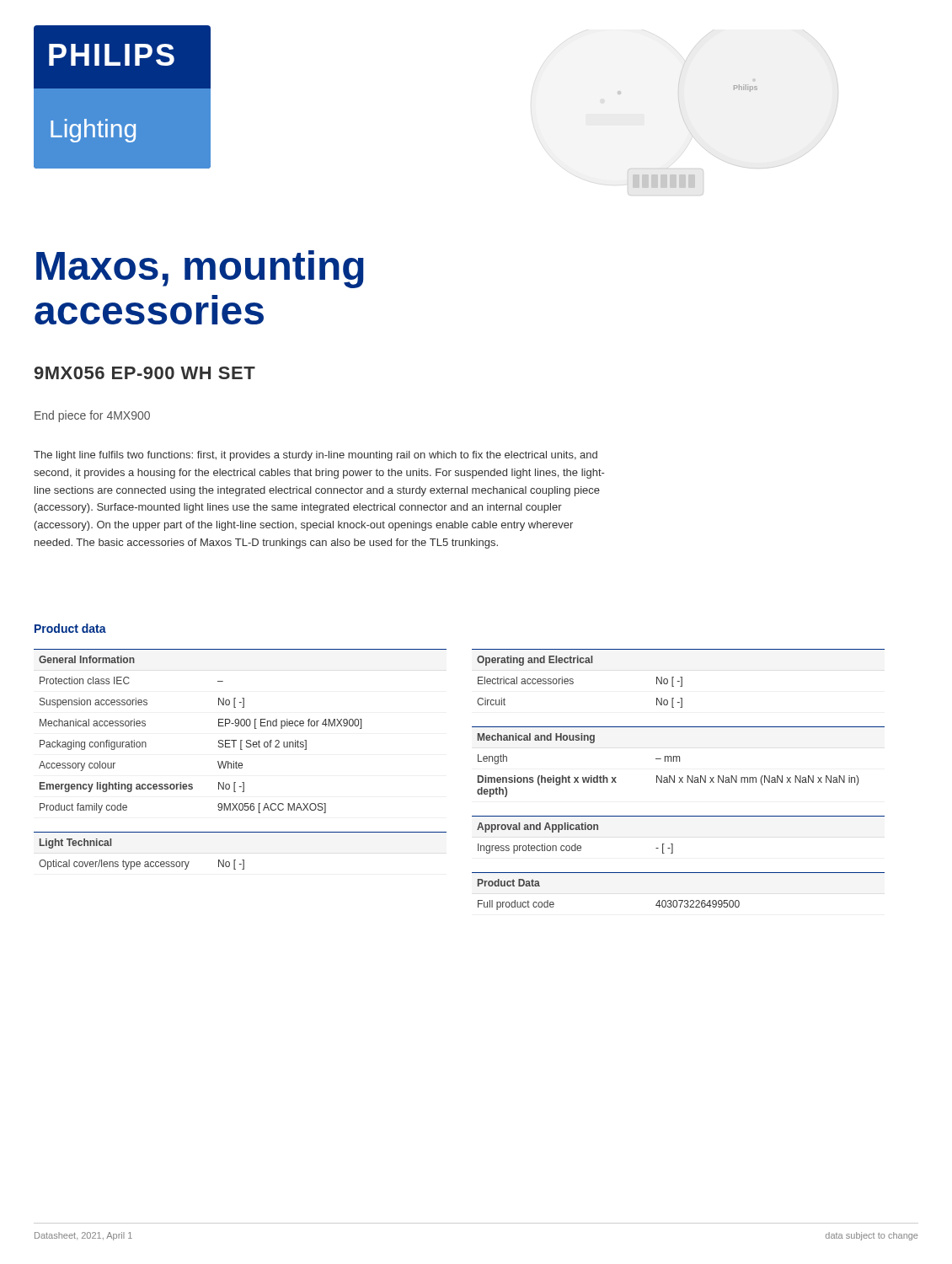The height and width of the screenshot is (1264, 952).
Task: Find the text block with the text "The light line fulfils two functions: first,"
Action: [320, 499]
